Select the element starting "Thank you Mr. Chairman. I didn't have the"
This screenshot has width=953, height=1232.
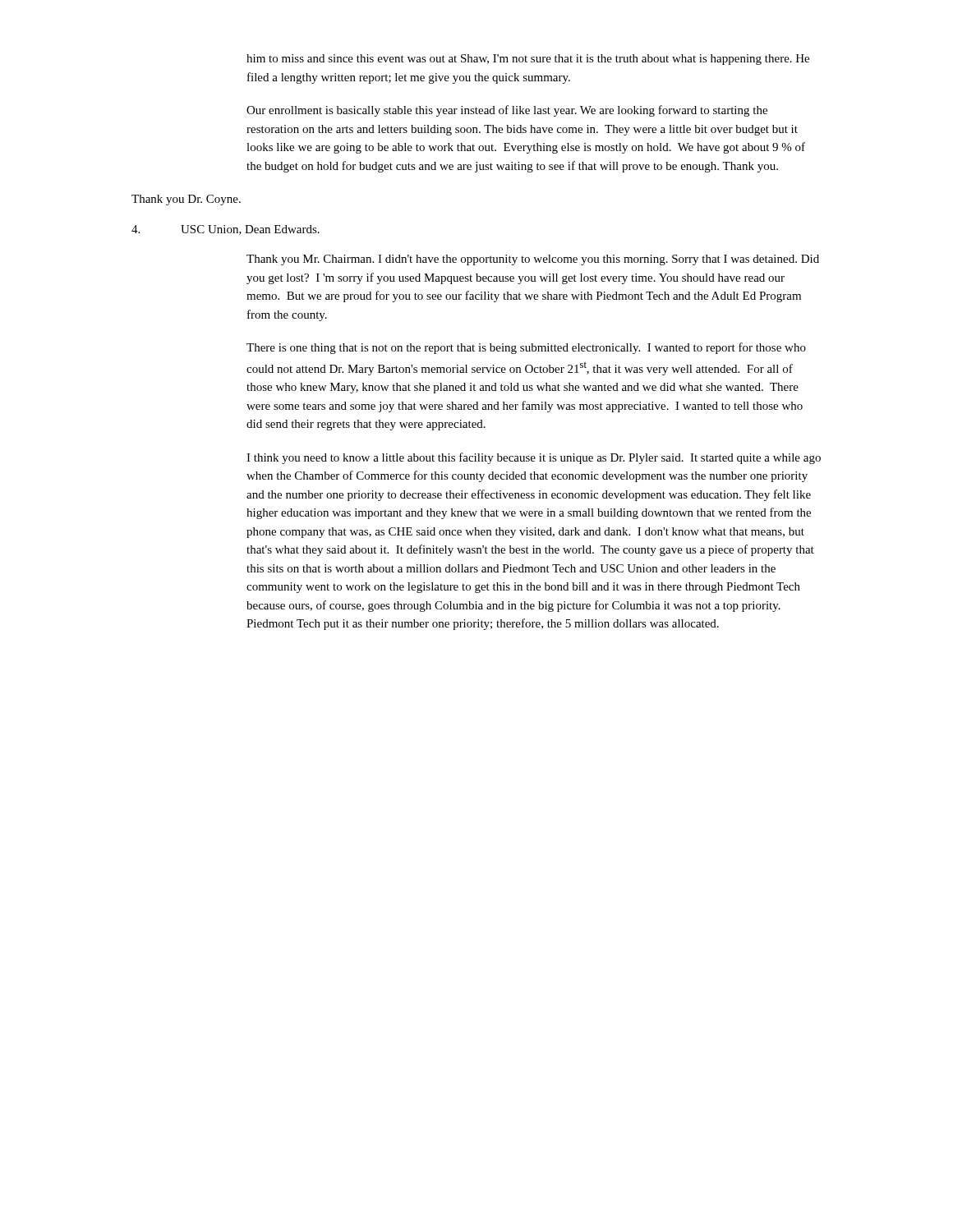click(x=533, y=286)
